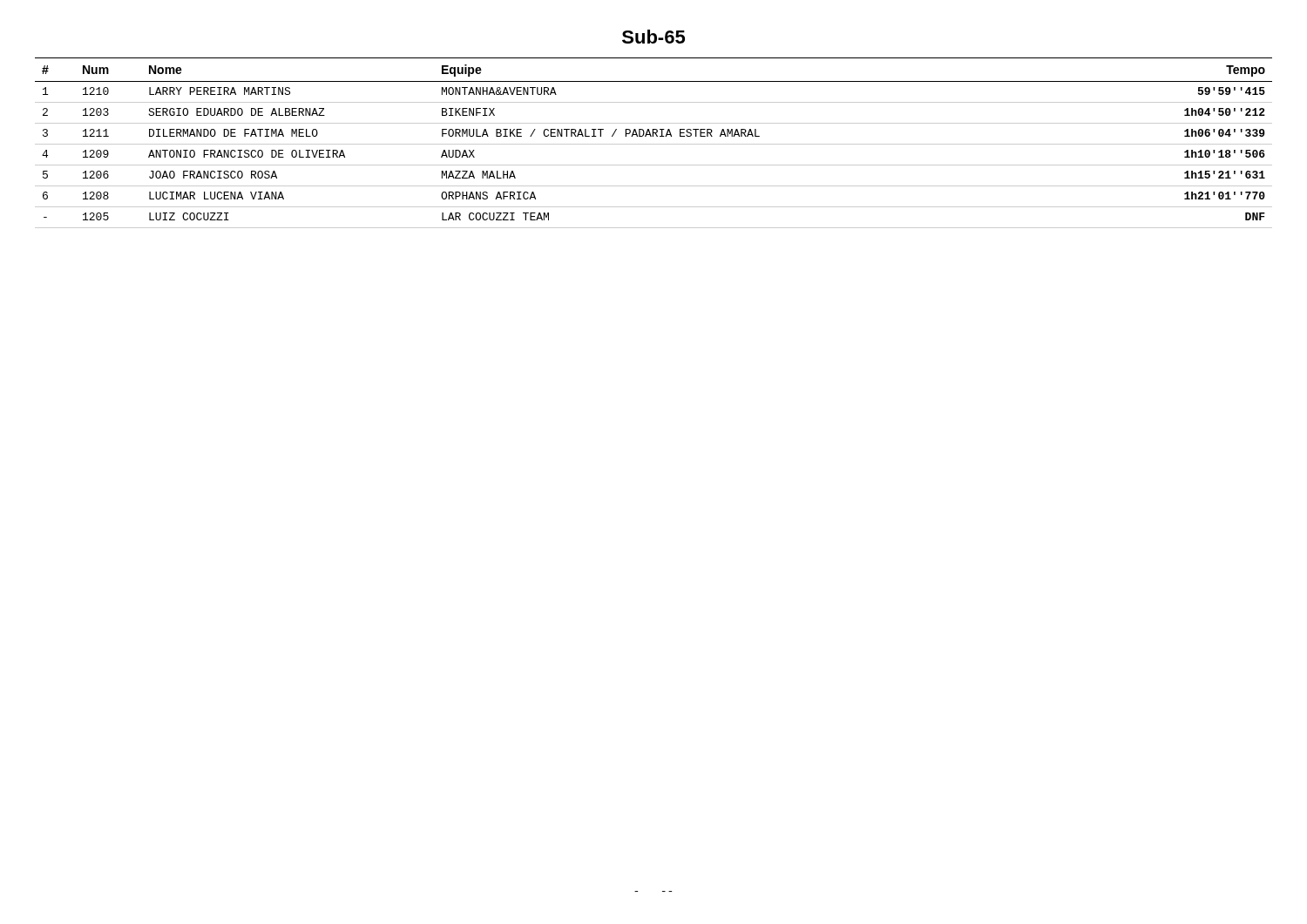Select a table
The width and height of the screenshot is (1307, 924).
click(x=654, y=143)
